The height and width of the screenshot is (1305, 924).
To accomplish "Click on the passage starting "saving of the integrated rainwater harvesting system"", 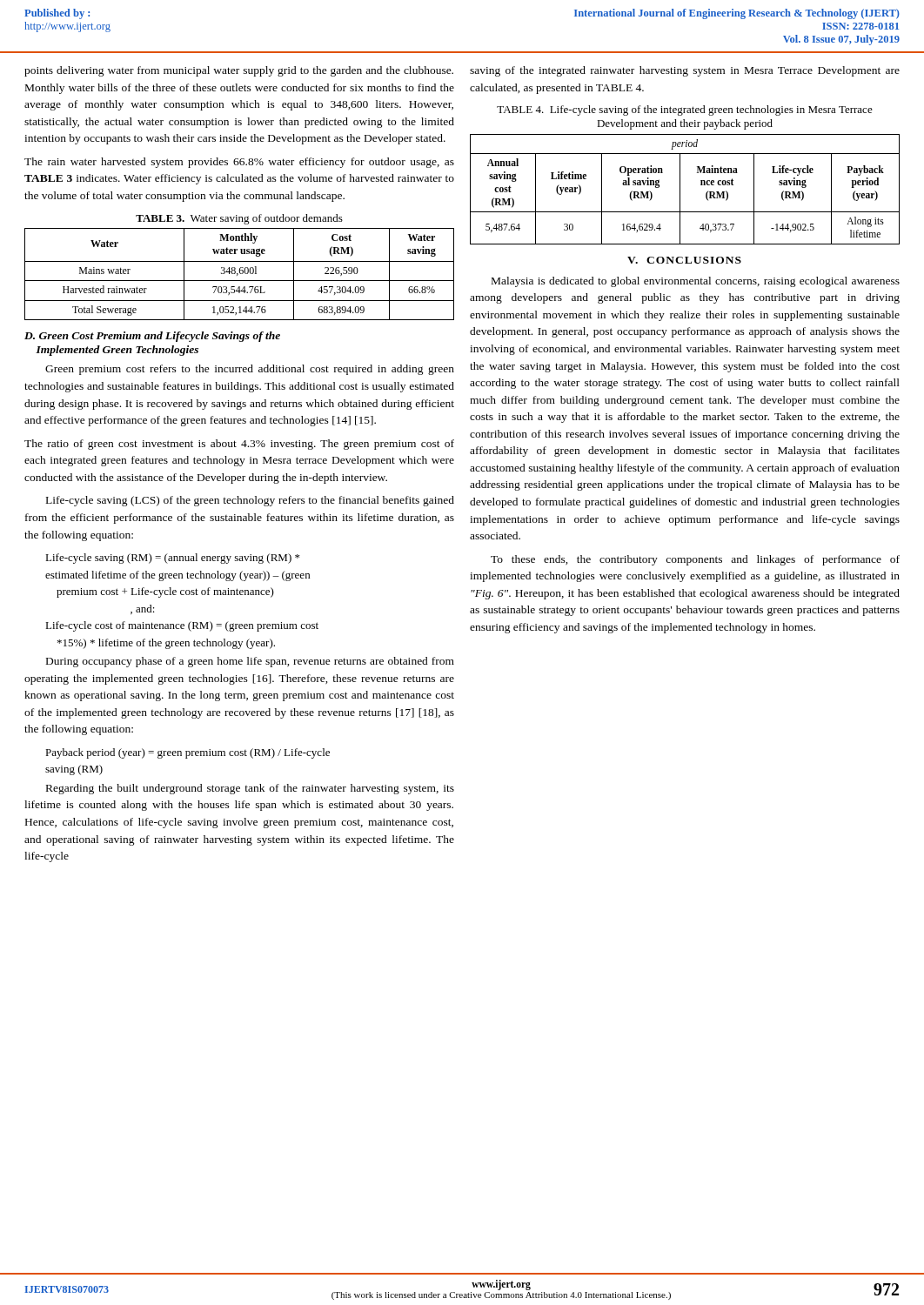I will coord(685,79).
